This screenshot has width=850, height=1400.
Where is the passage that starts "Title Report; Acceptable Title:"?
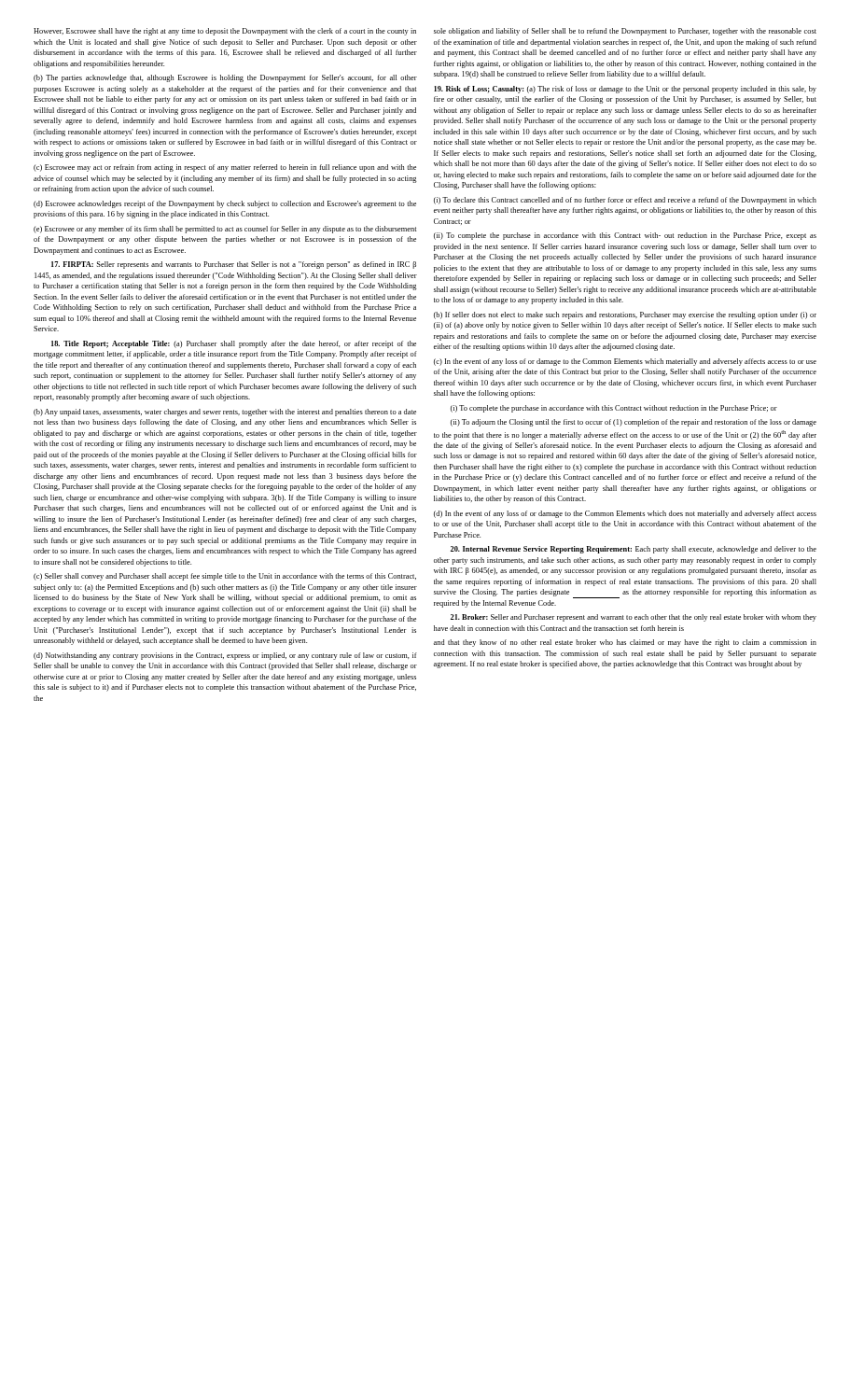[225, 371]
